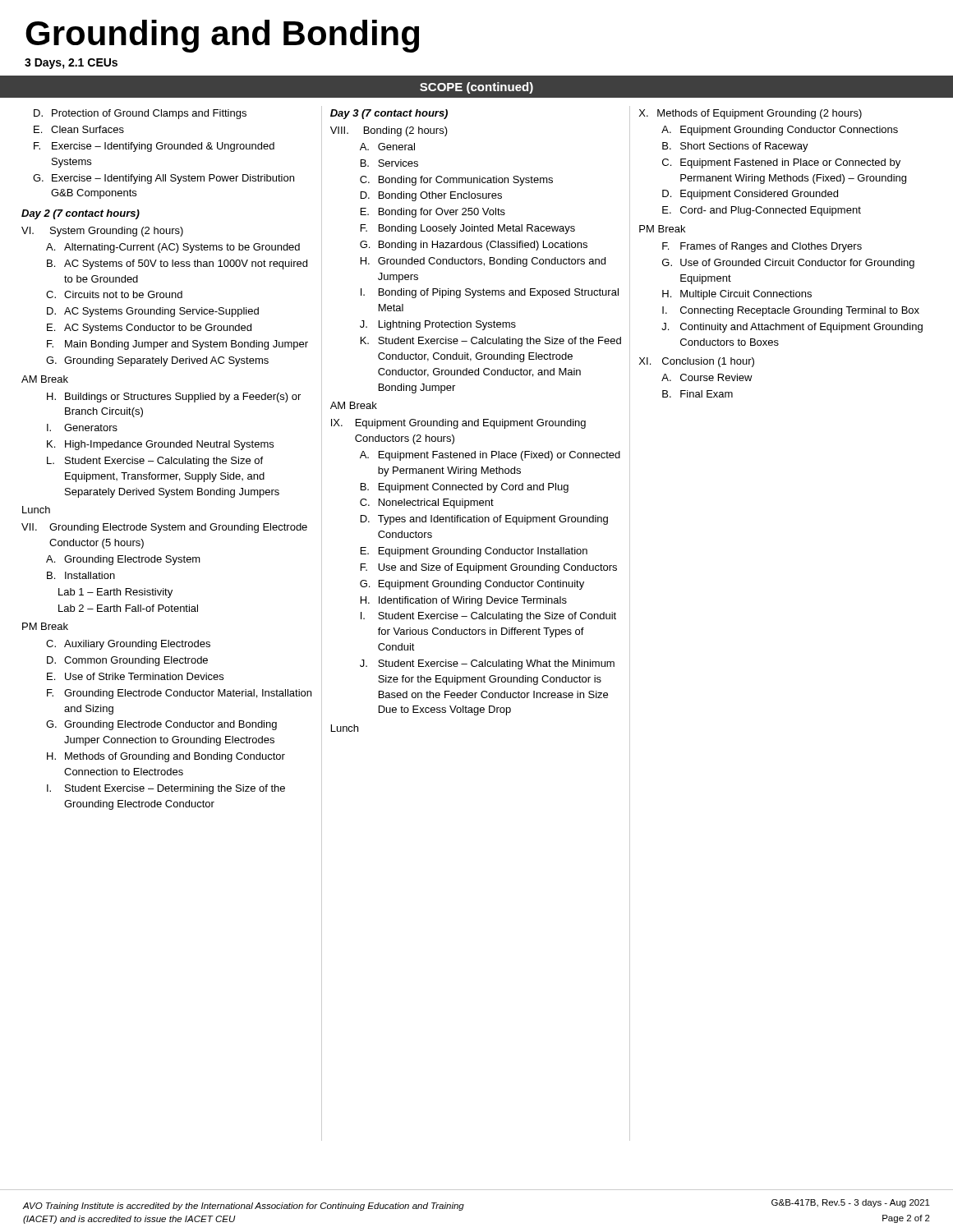Select the region starting "G. Use of Grounded Circuit Conductor"
The image size is (953, 1232).
click(797, 271)
